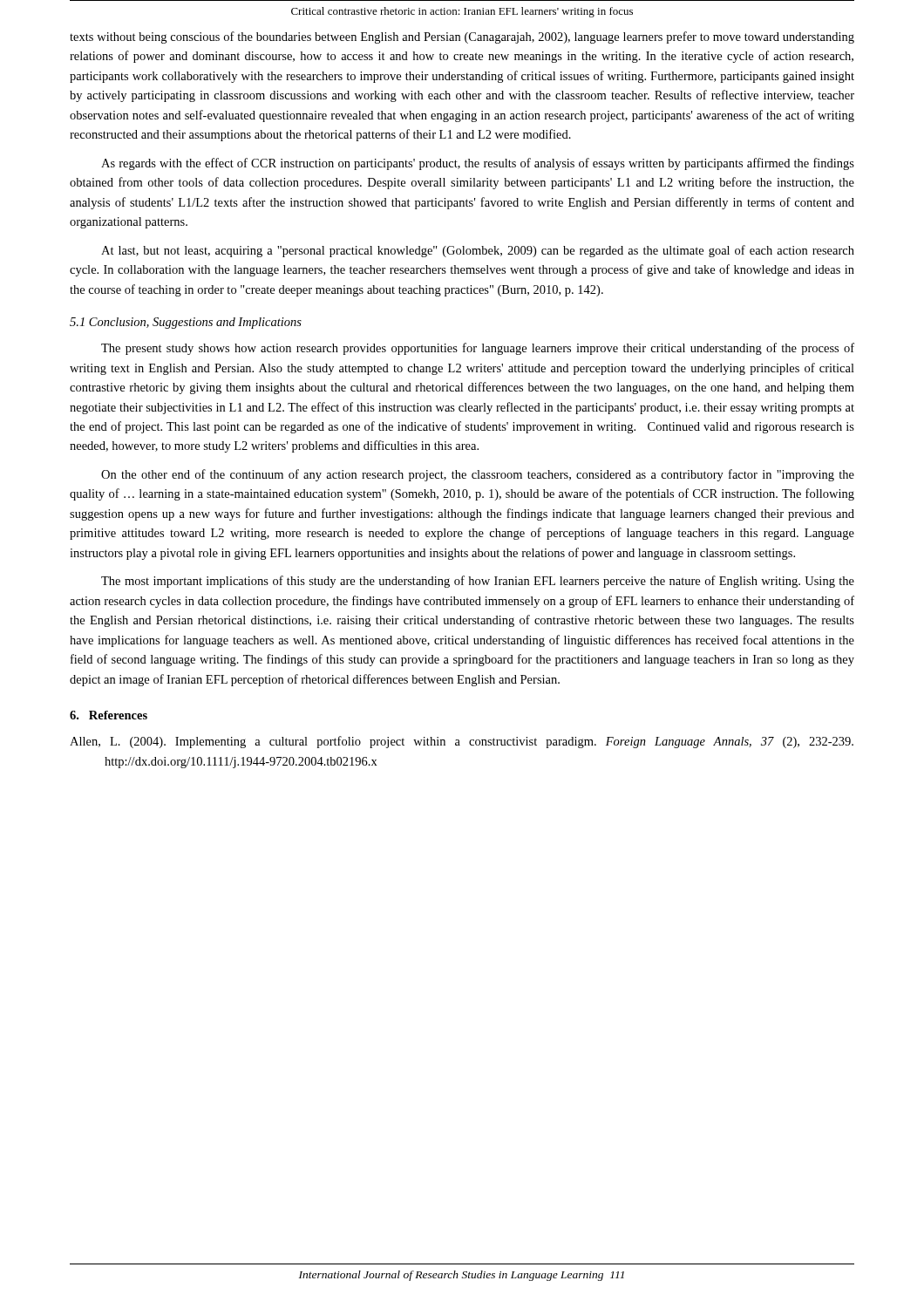Find the passage starting "texts without being conscious of the"

point(462,86)
